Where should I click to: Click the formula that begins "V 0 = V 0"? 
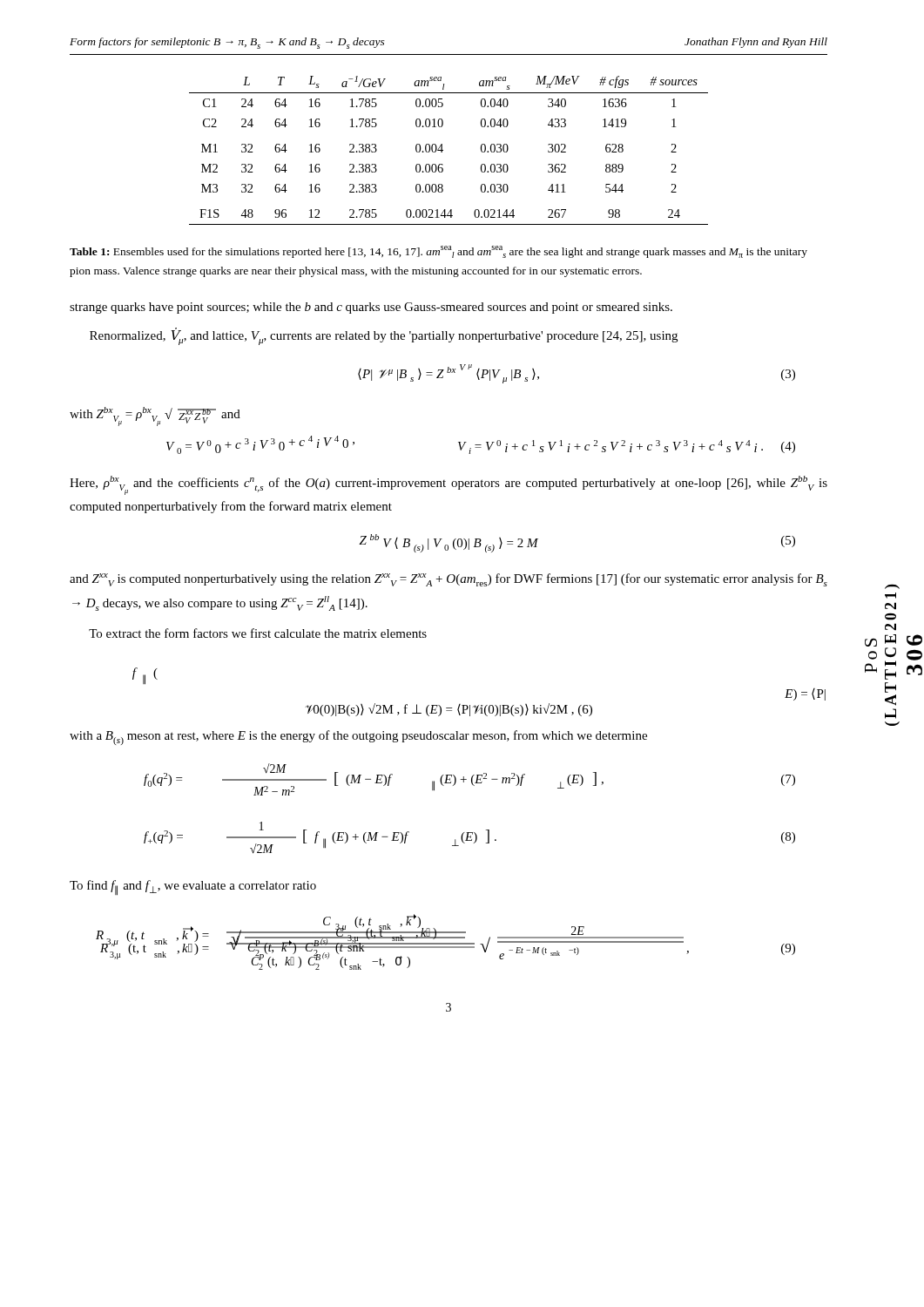click(x=449, y=446)
